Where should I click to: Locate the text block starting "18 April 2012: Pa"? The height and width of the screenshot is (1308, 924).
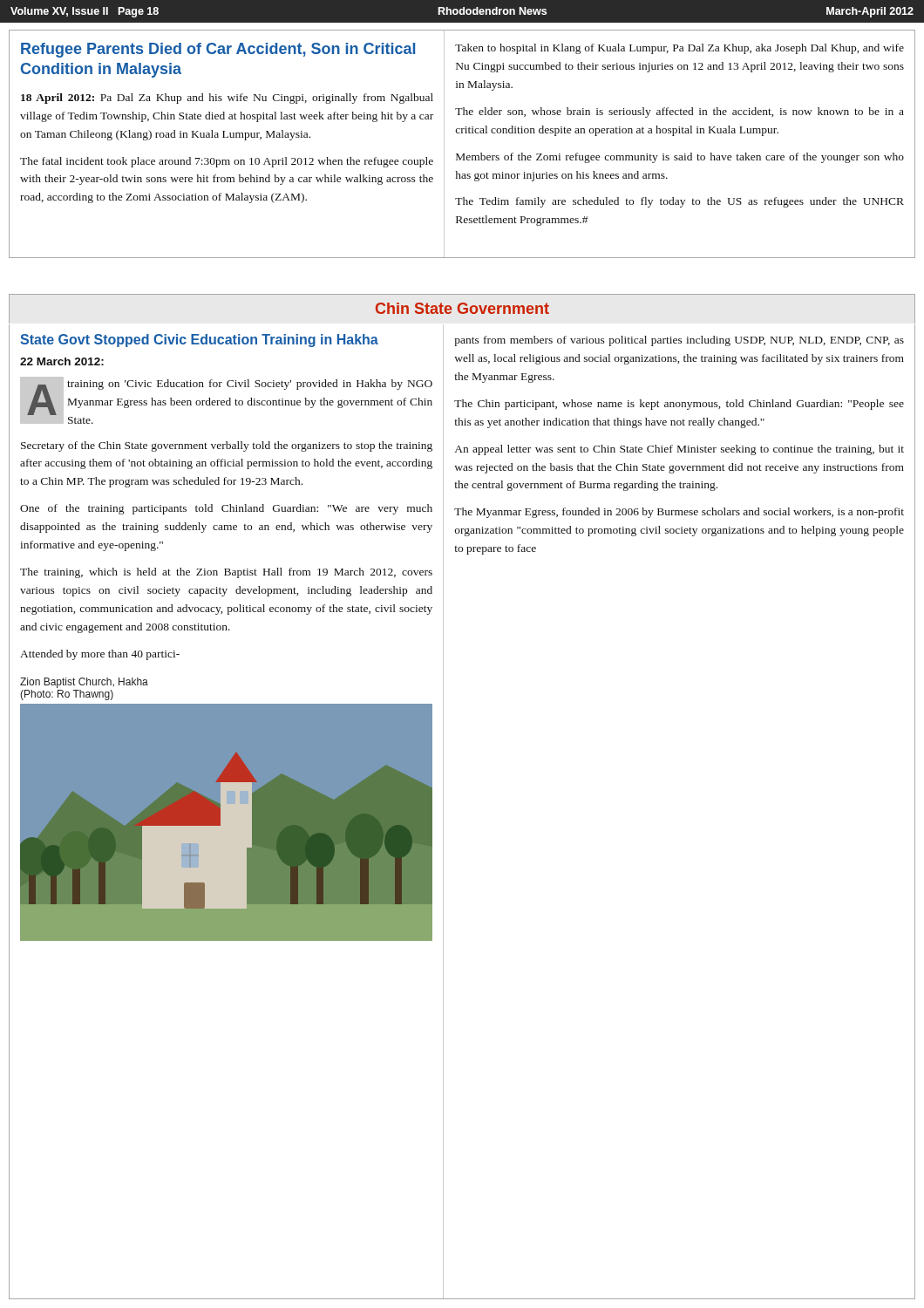(227, 115)
